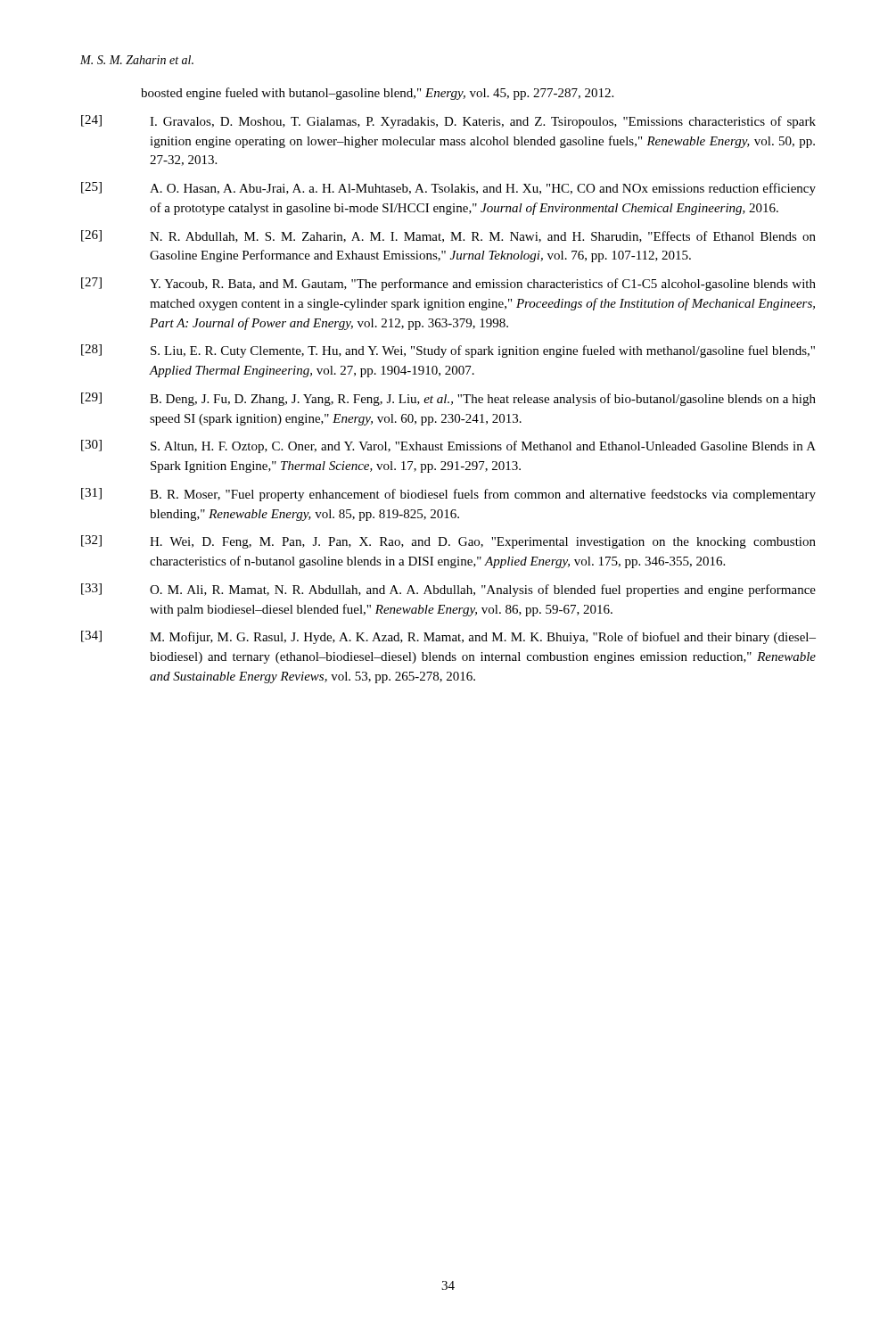Viewport: 896px width, 1338px height.
Task: Find the list item that says "[30] S. Altun, H. F."
Action: click(448, 457)
